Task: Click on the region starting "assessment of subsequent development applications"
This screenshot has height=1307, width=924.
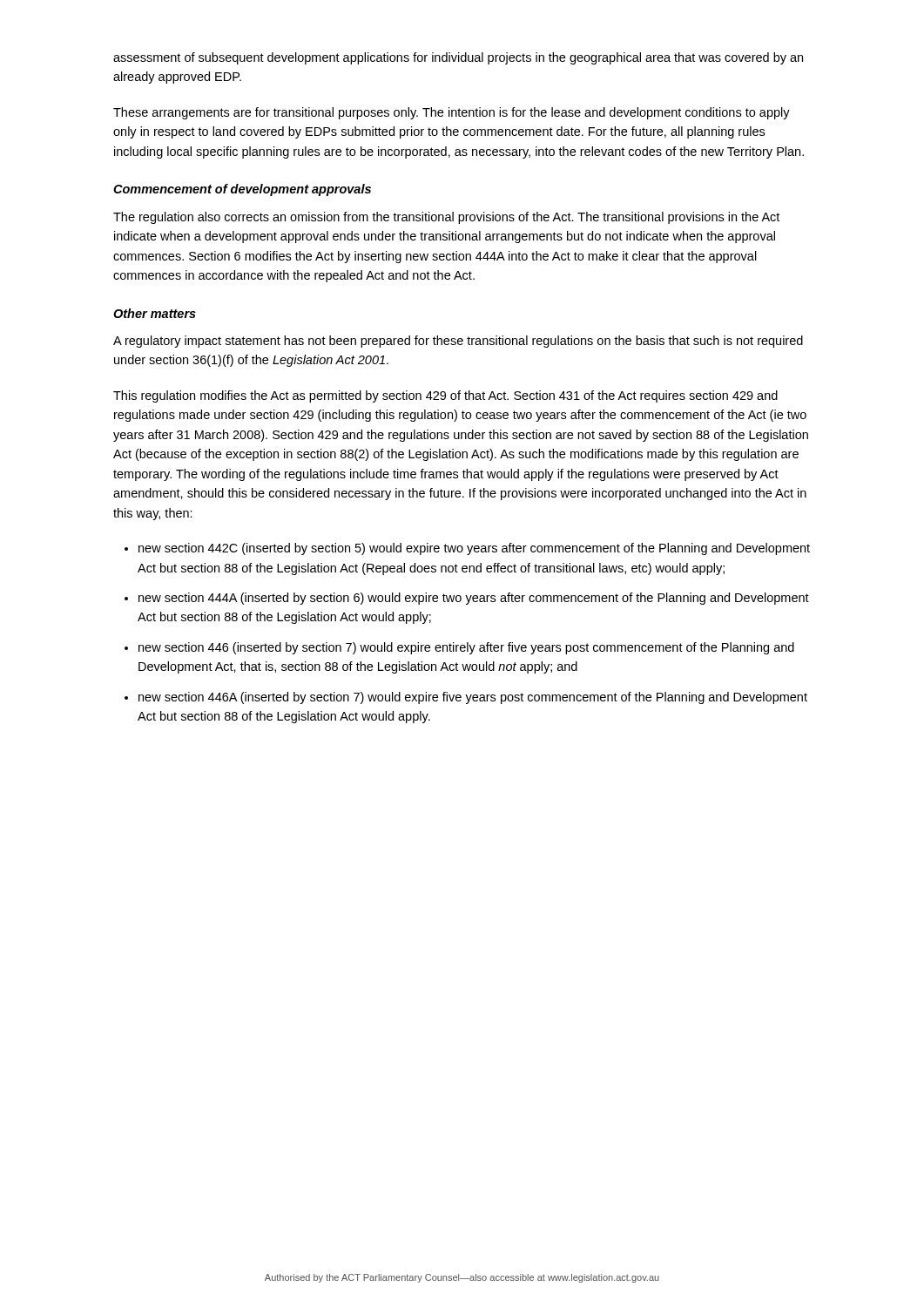Action: coord(459,67)
